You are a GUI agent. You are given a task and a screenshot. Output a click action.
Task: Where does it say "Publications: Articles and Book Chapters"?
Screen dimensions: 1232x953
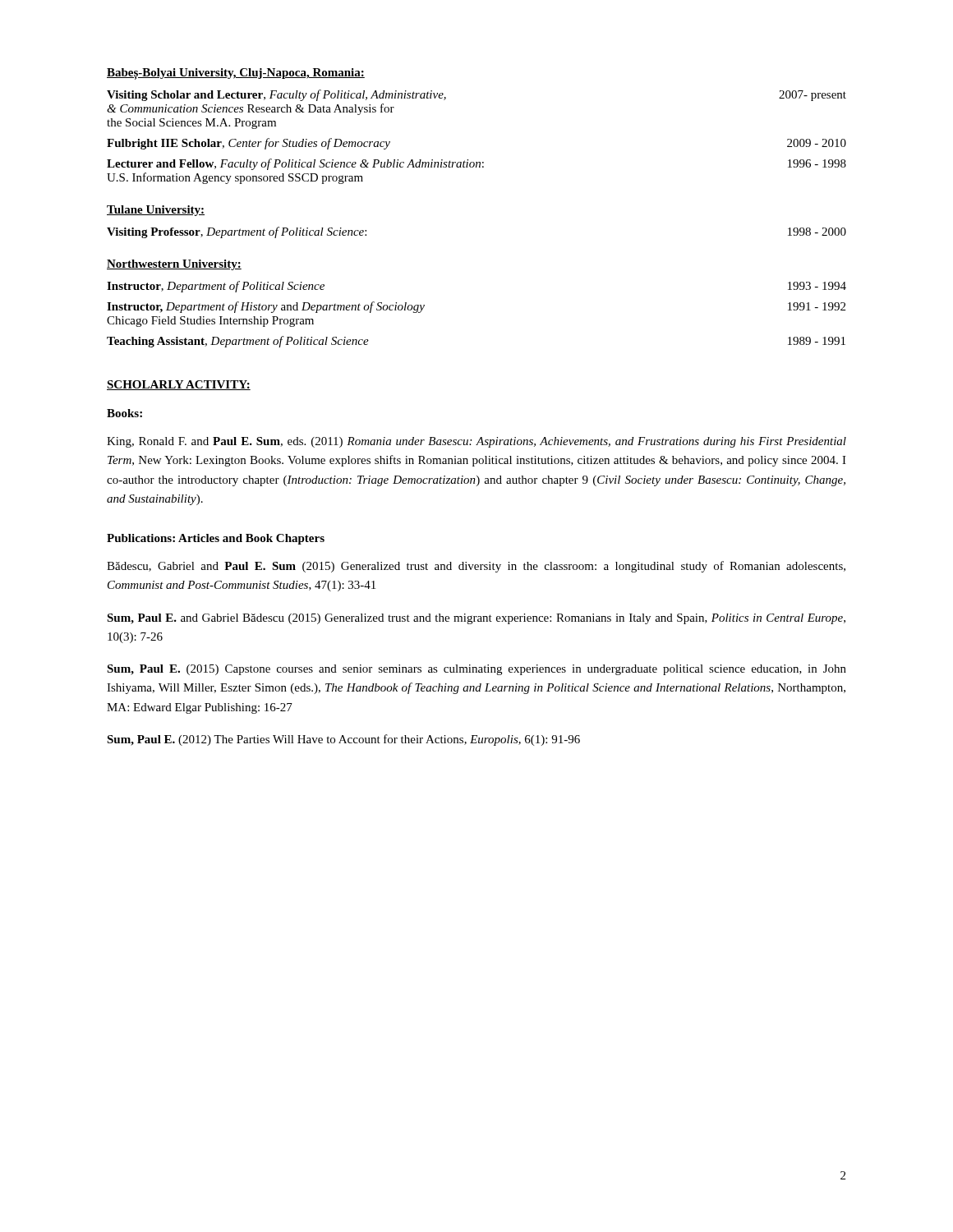(216, 538)
